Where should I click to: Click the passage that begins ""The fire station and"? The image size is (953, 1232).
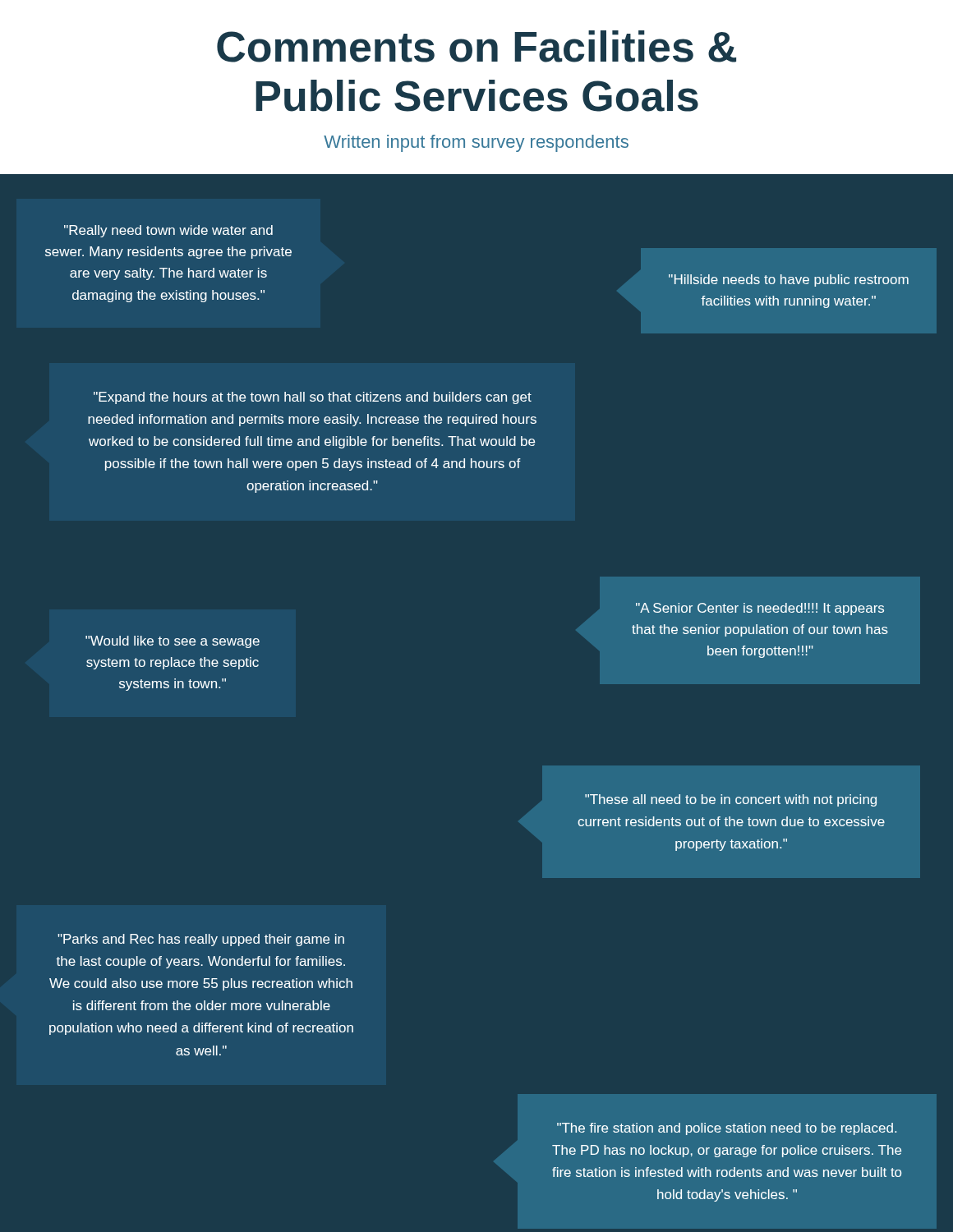710,1161
